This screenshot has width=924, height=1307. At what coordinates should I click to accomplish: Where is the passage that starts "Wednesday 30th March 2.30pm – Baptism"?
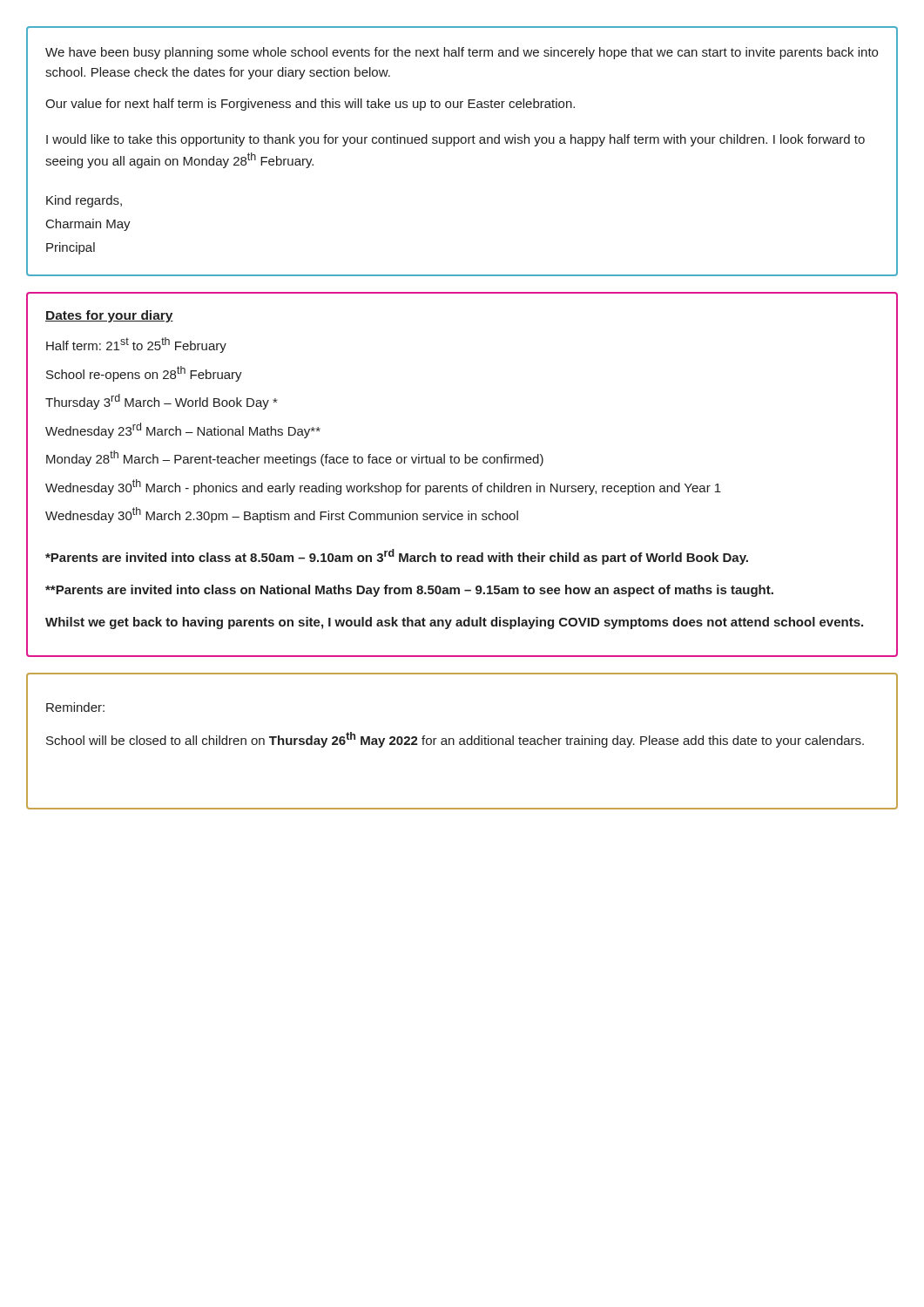click(x=282, y=514)
